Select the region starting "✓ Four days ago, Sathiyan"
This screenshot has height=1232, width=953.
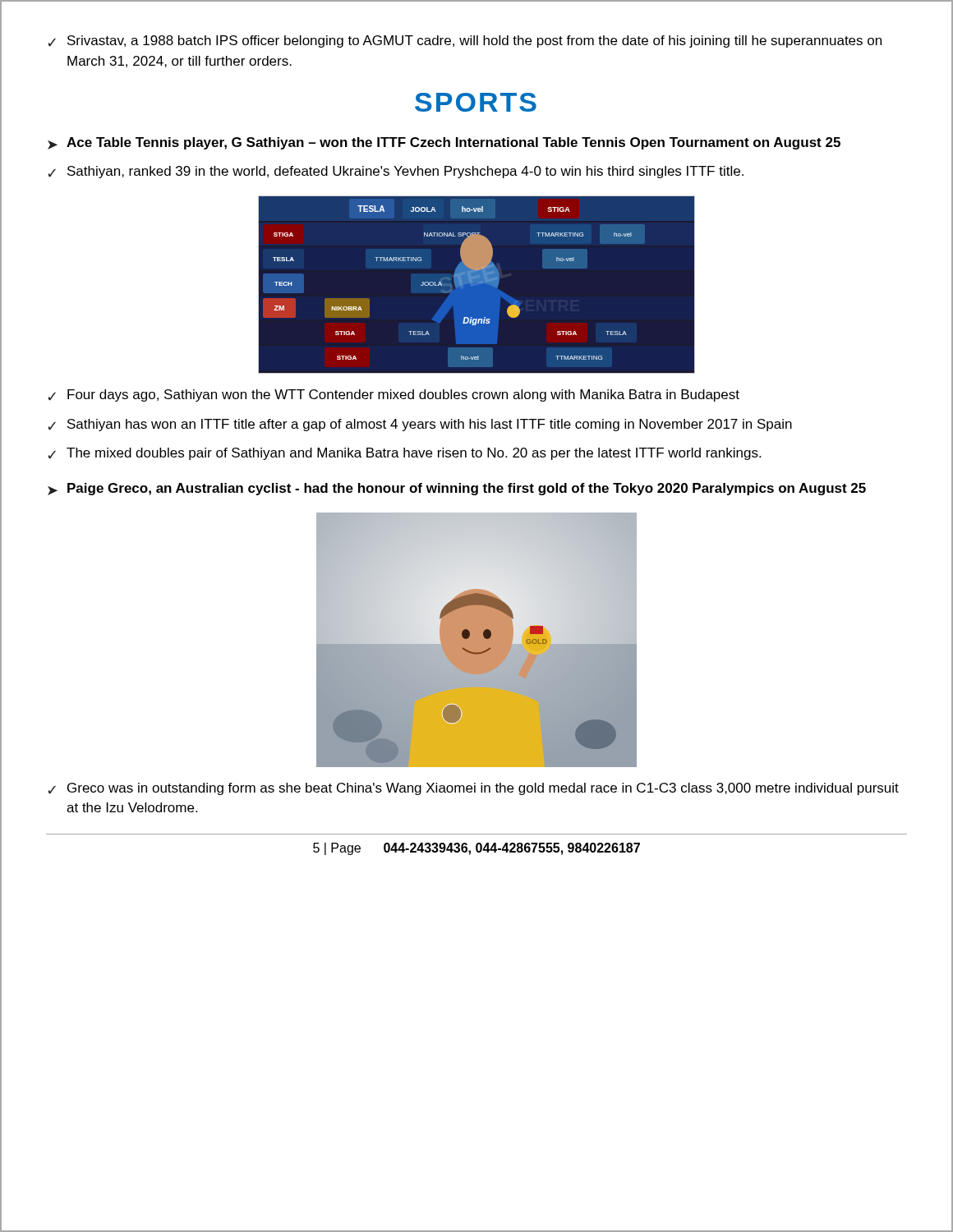coord(393,397)
